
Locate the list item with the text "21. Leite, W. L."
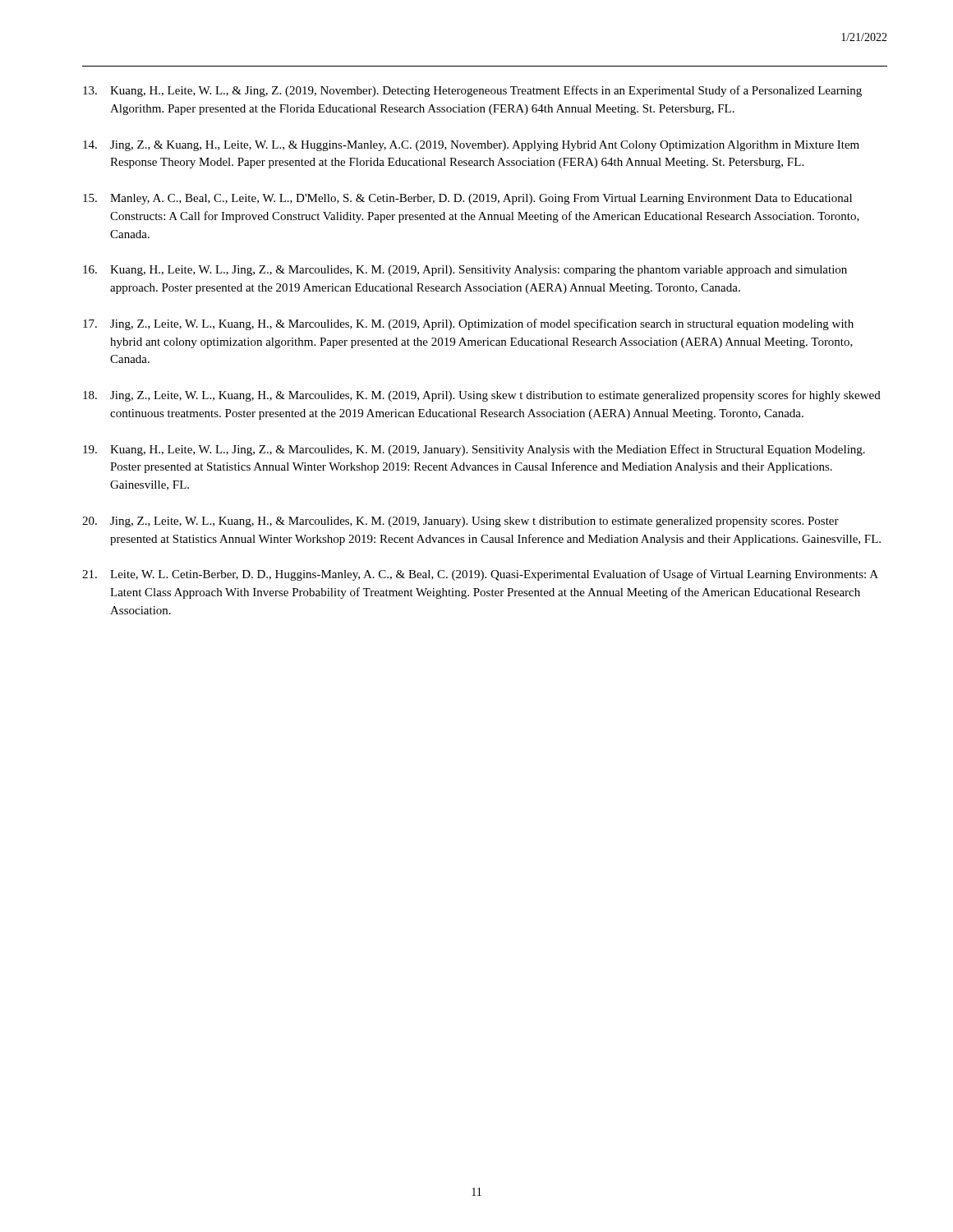[485, 593]
